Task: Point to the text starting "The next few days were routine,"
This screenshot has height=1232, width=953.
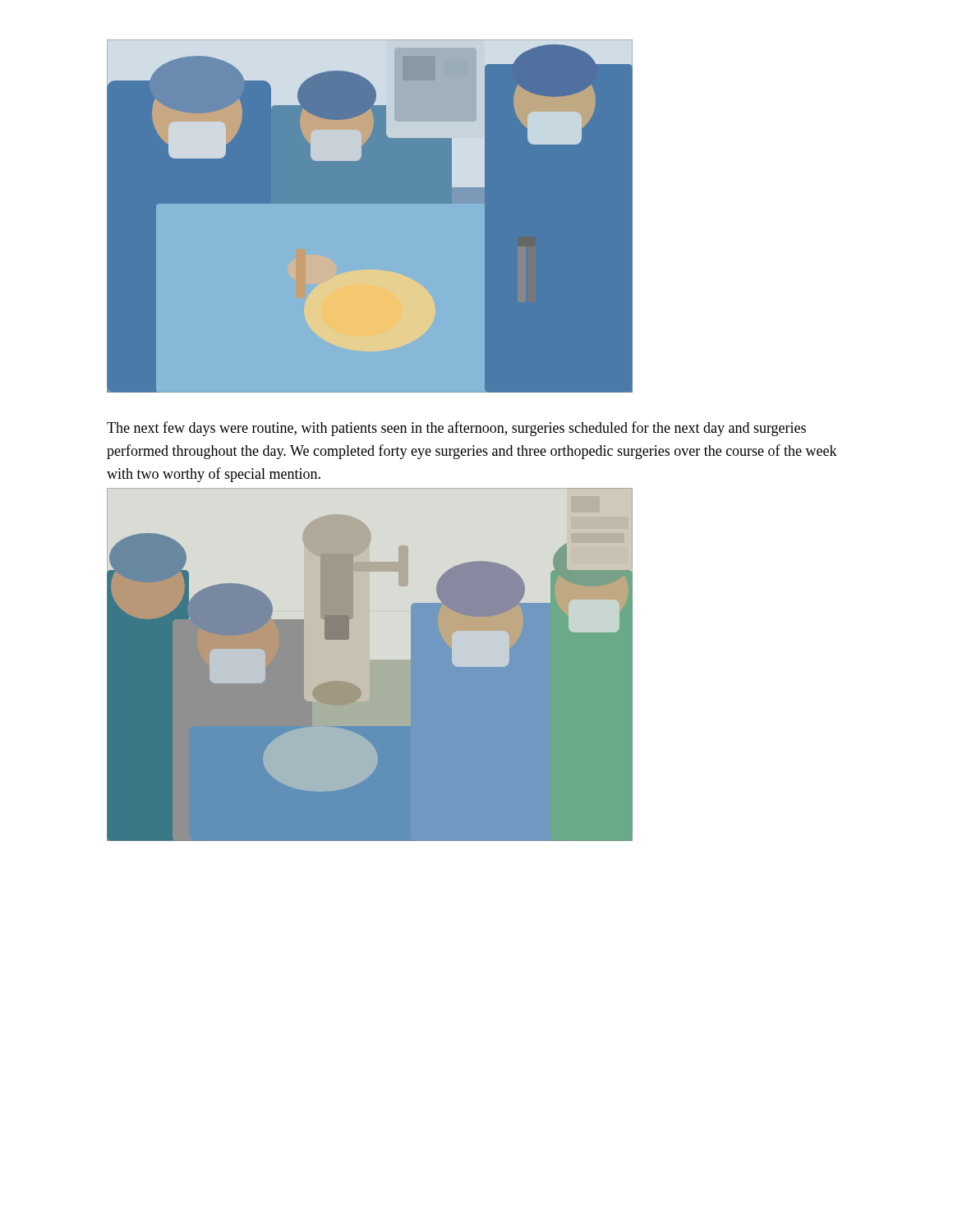Action: pos(472,451)
